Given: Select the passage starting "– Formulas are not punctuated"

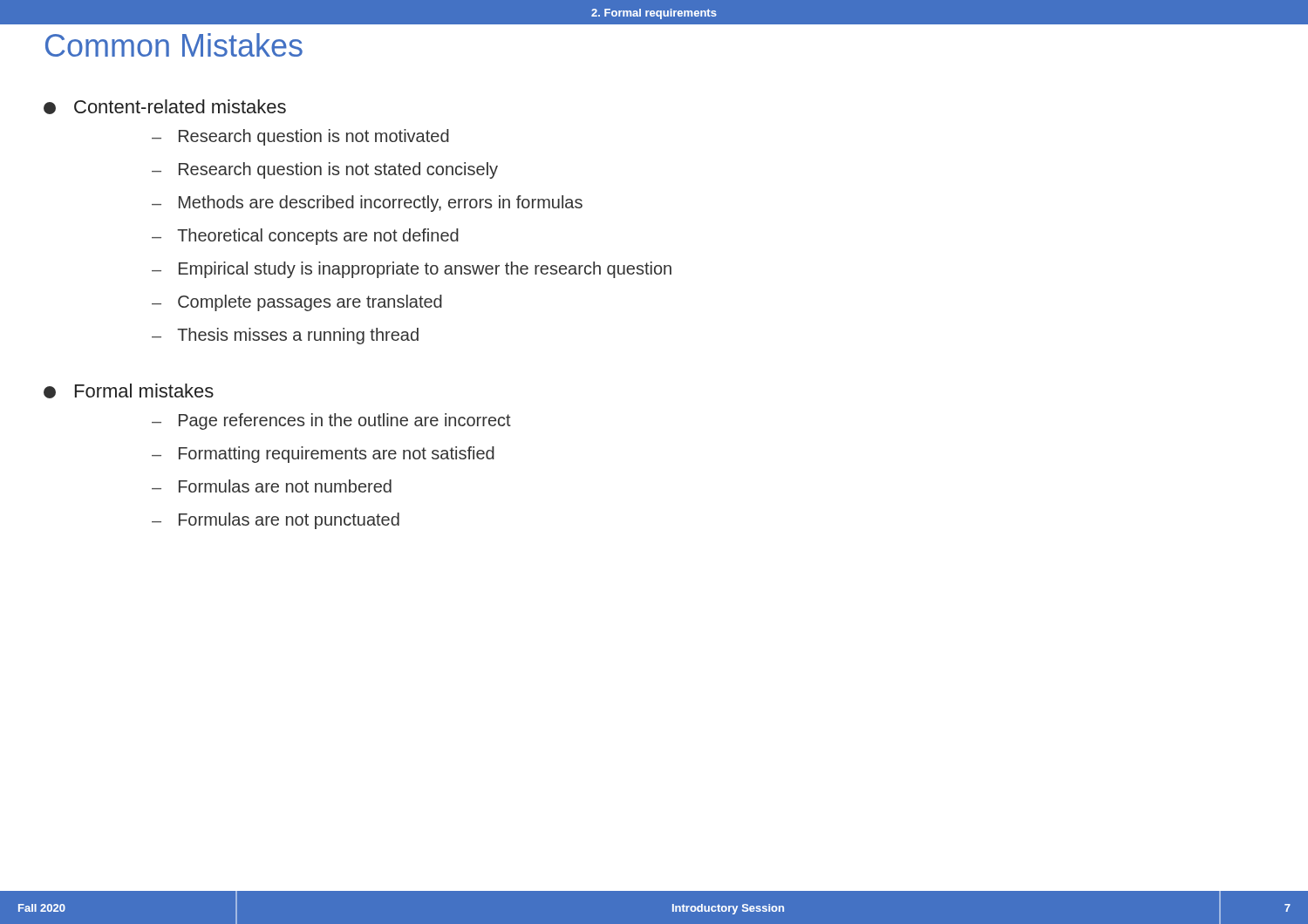Looking at the screenshot, I should click(x=276, y=520).
